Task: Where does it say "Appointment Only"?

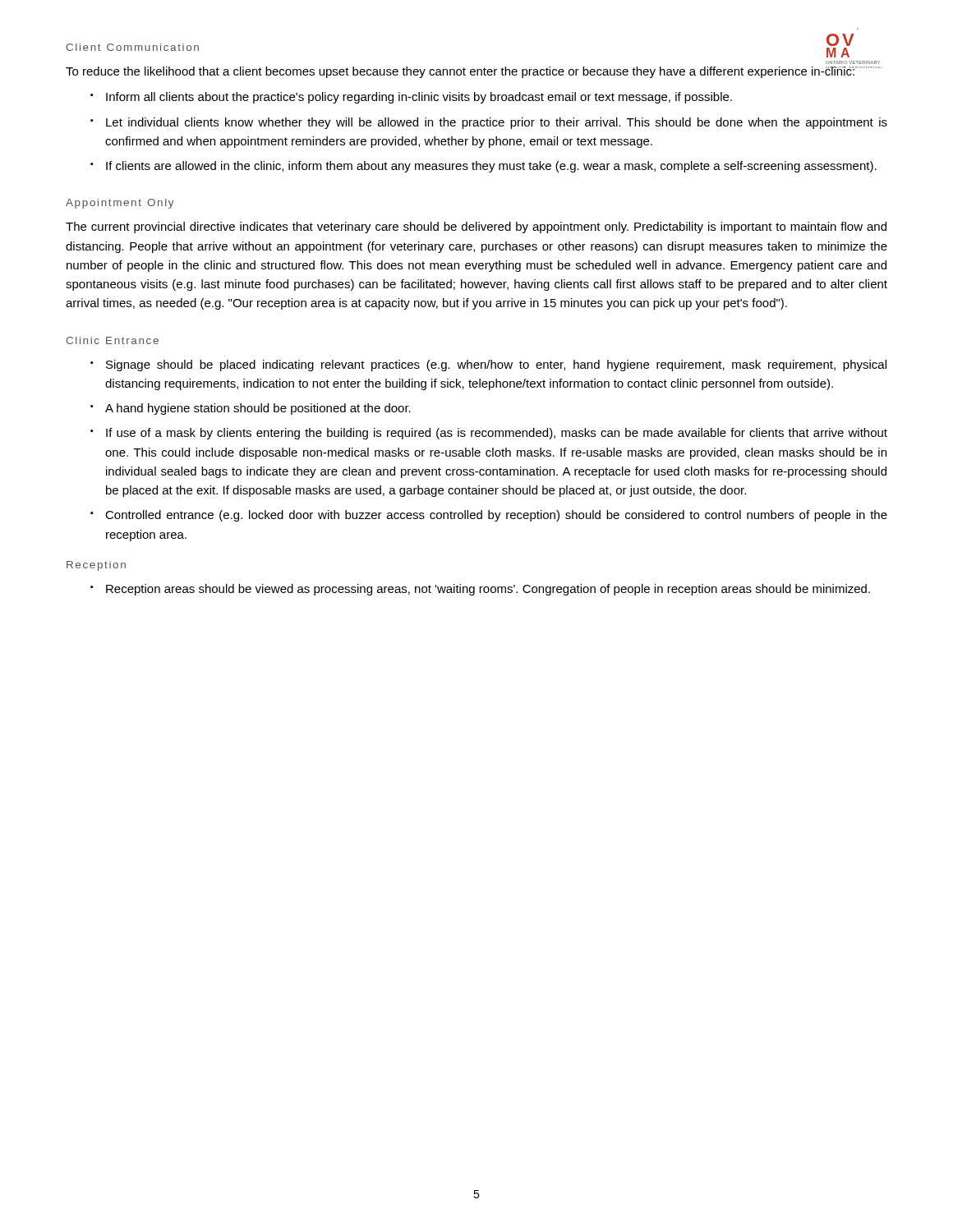Action: [120, 203]
